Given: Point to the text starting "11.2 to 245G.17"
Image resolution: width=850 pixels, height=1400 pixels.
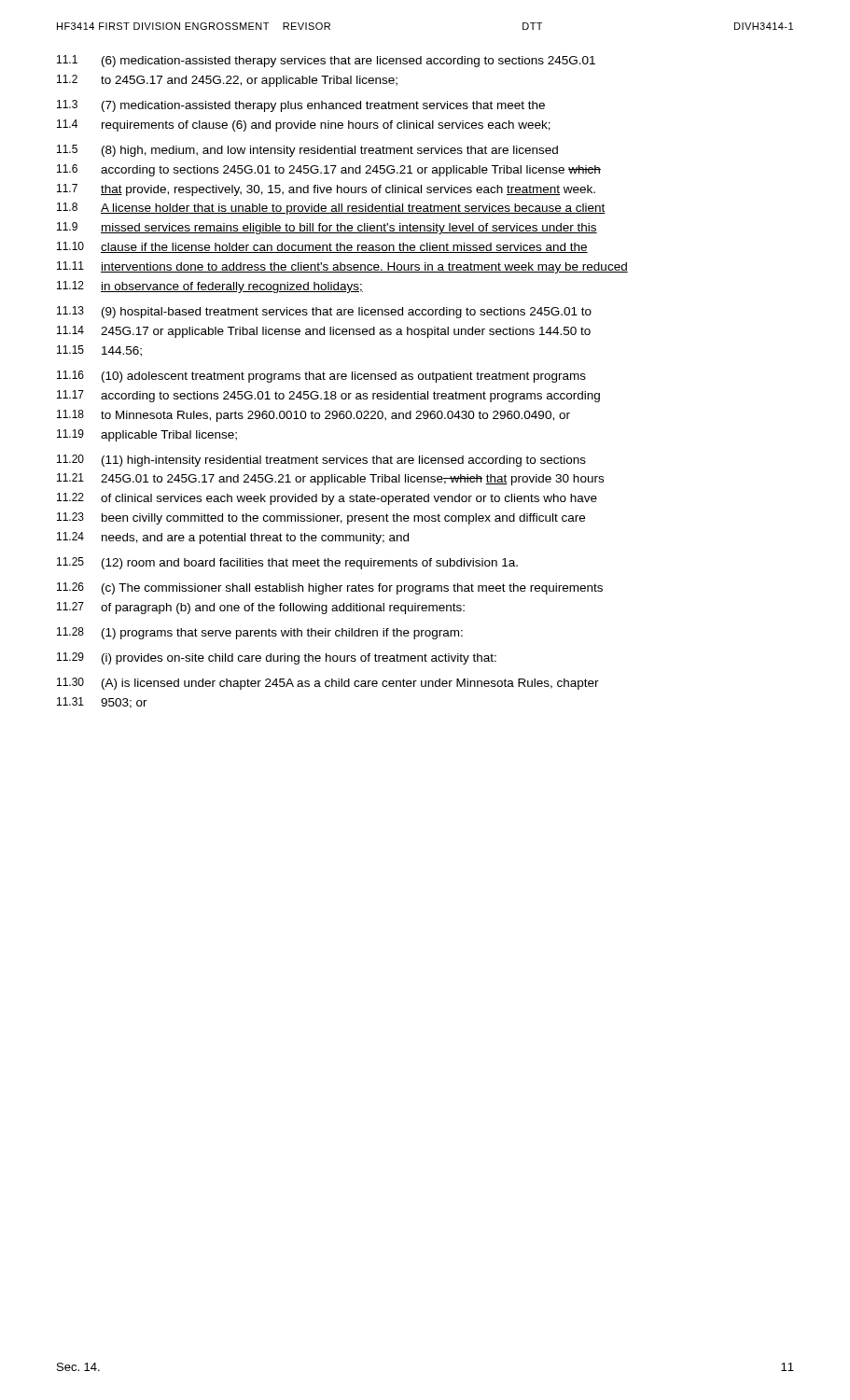Looking at the screenshot, I should coord(227,81).
